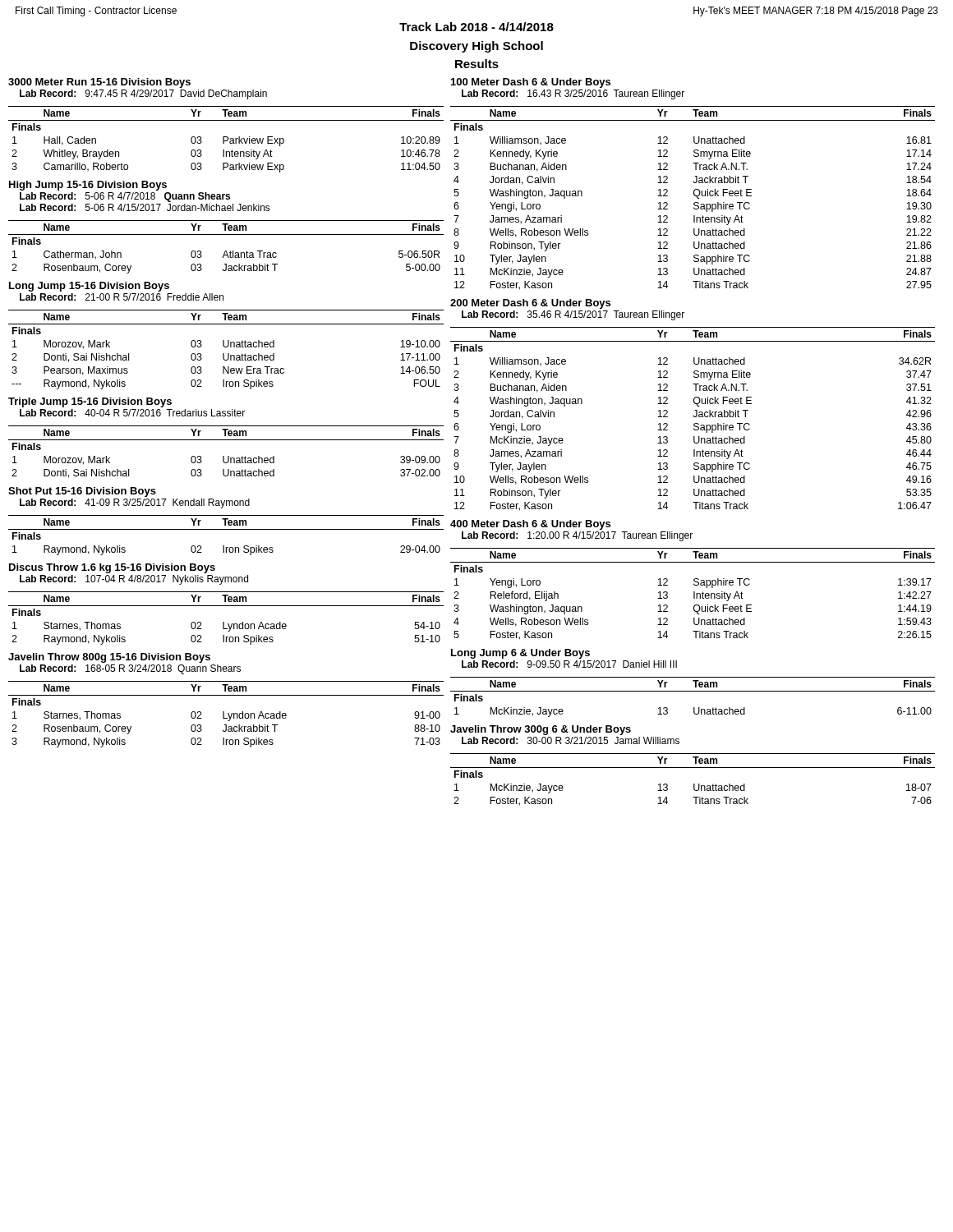This screenshot has width=953, height=1232.
Task: Point to the text block starting "Long Jump 15-16 Division"
Action: 226,291
